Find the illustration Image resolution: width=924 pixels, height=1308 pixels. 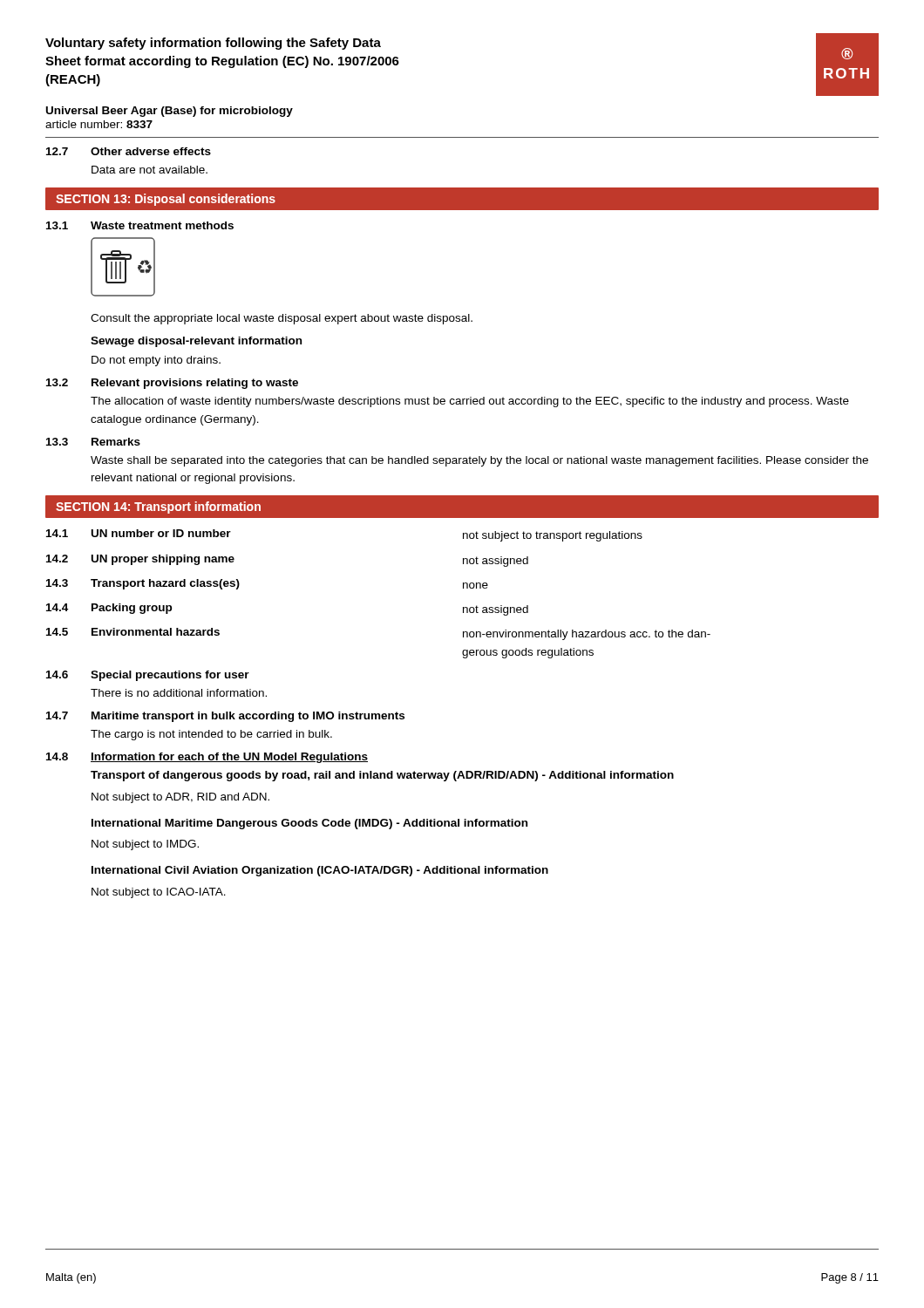coord(485,270)
